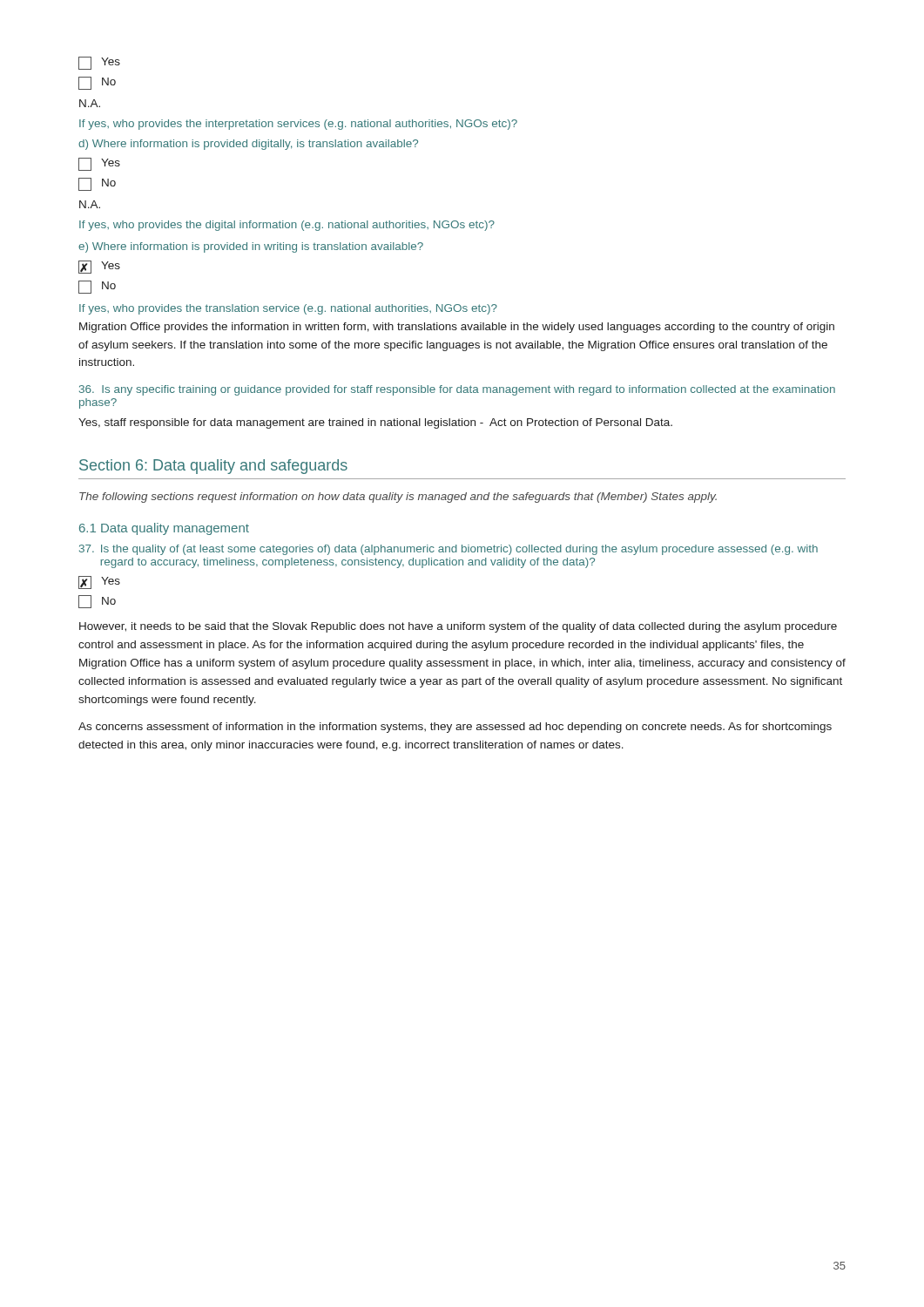Click on the text block that says "The following sections request information"
Viewport: 924px width, 1307px height.
pos(398,497)
